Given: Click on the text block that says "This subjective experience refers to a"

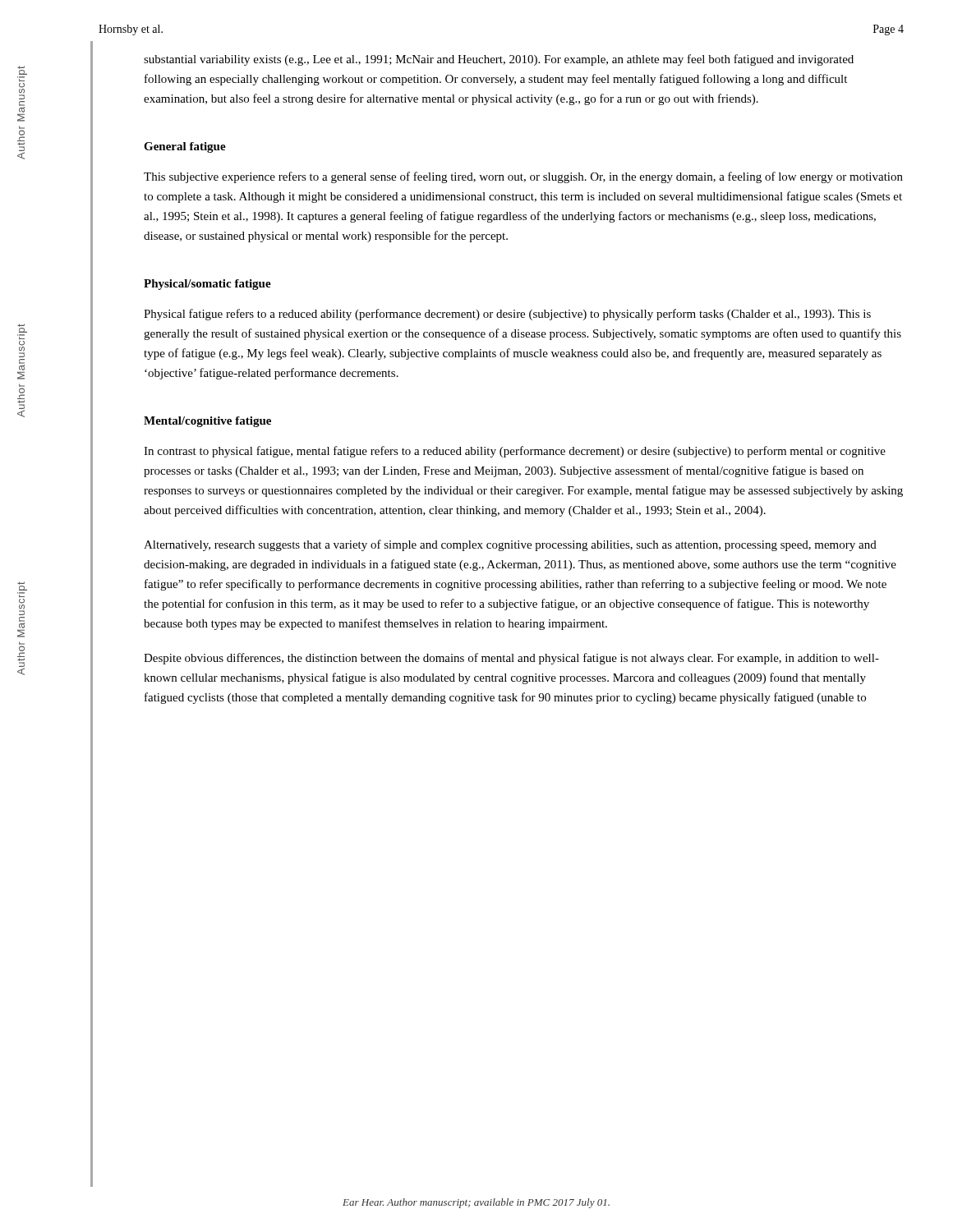Looking at the screenshot, I should [523, 206].
